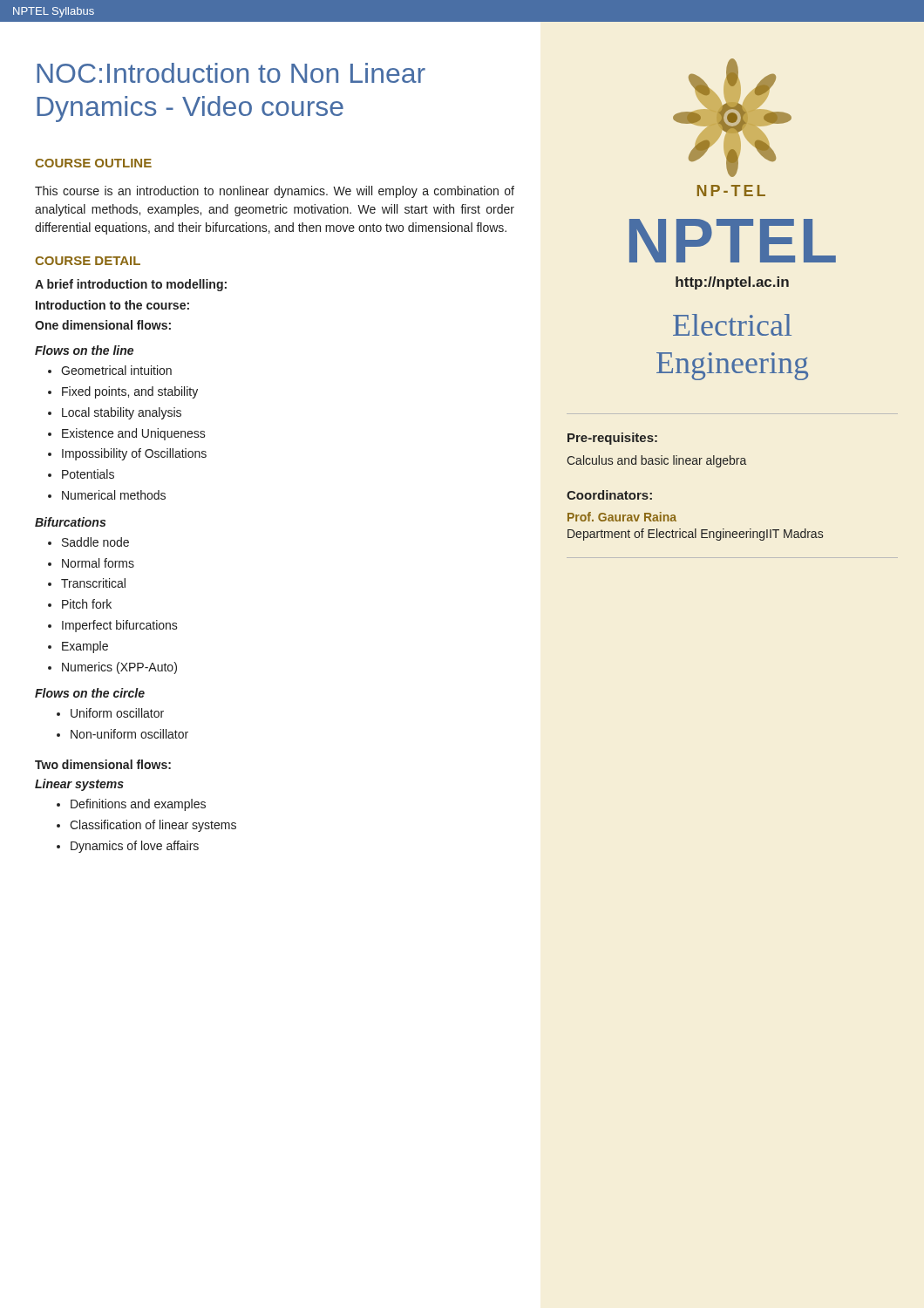Click on the passage starting "Numerics (XPP-Auto)"

click(x=119, y=667)
